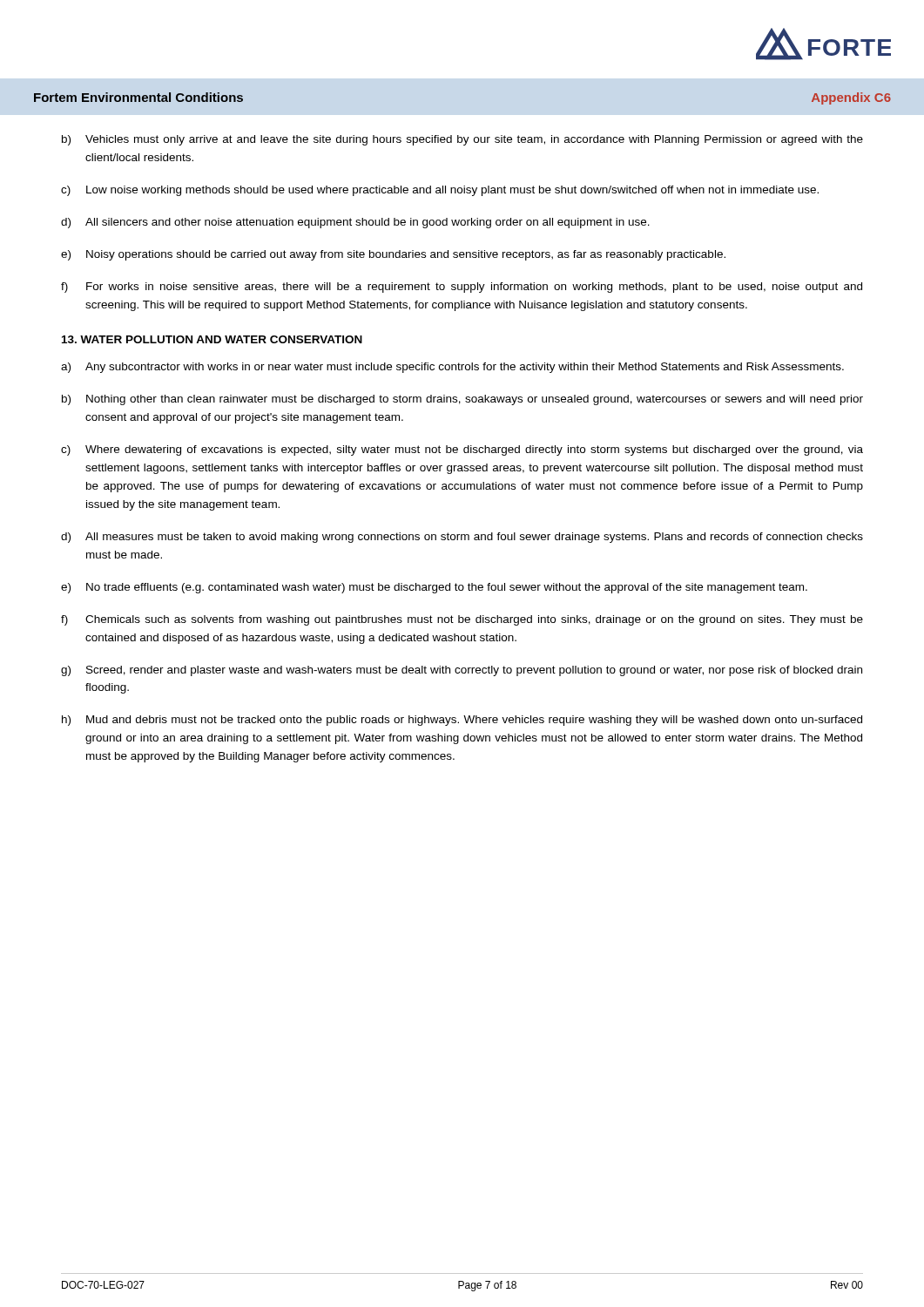The height and width of the screenshot is (1307, 924).
Task: Locate the region starting "b) Nothing other than clean rainwater must be"
Action: point(462,409)
